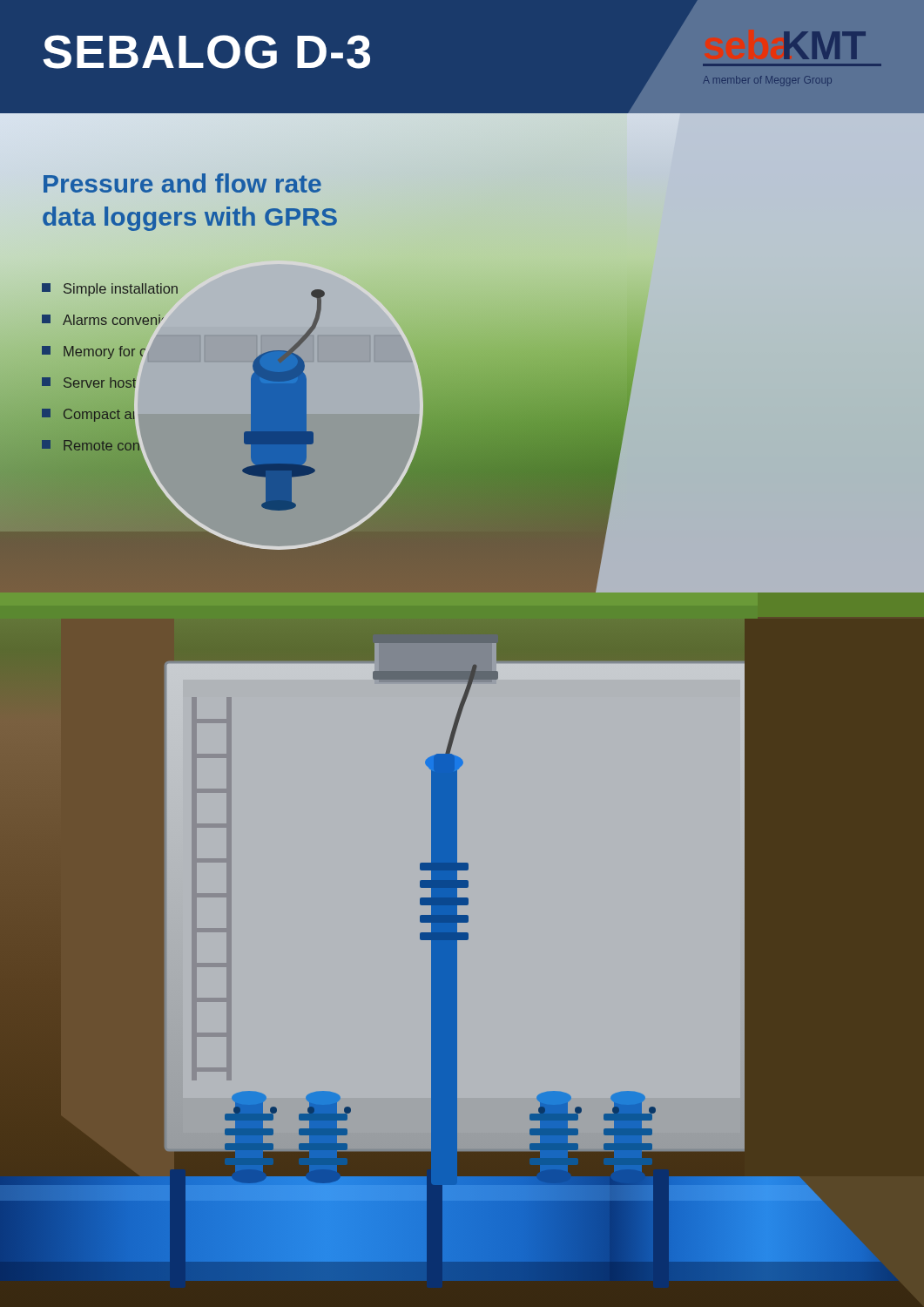
Task: Click on the illustration
Action: [462, 950]
